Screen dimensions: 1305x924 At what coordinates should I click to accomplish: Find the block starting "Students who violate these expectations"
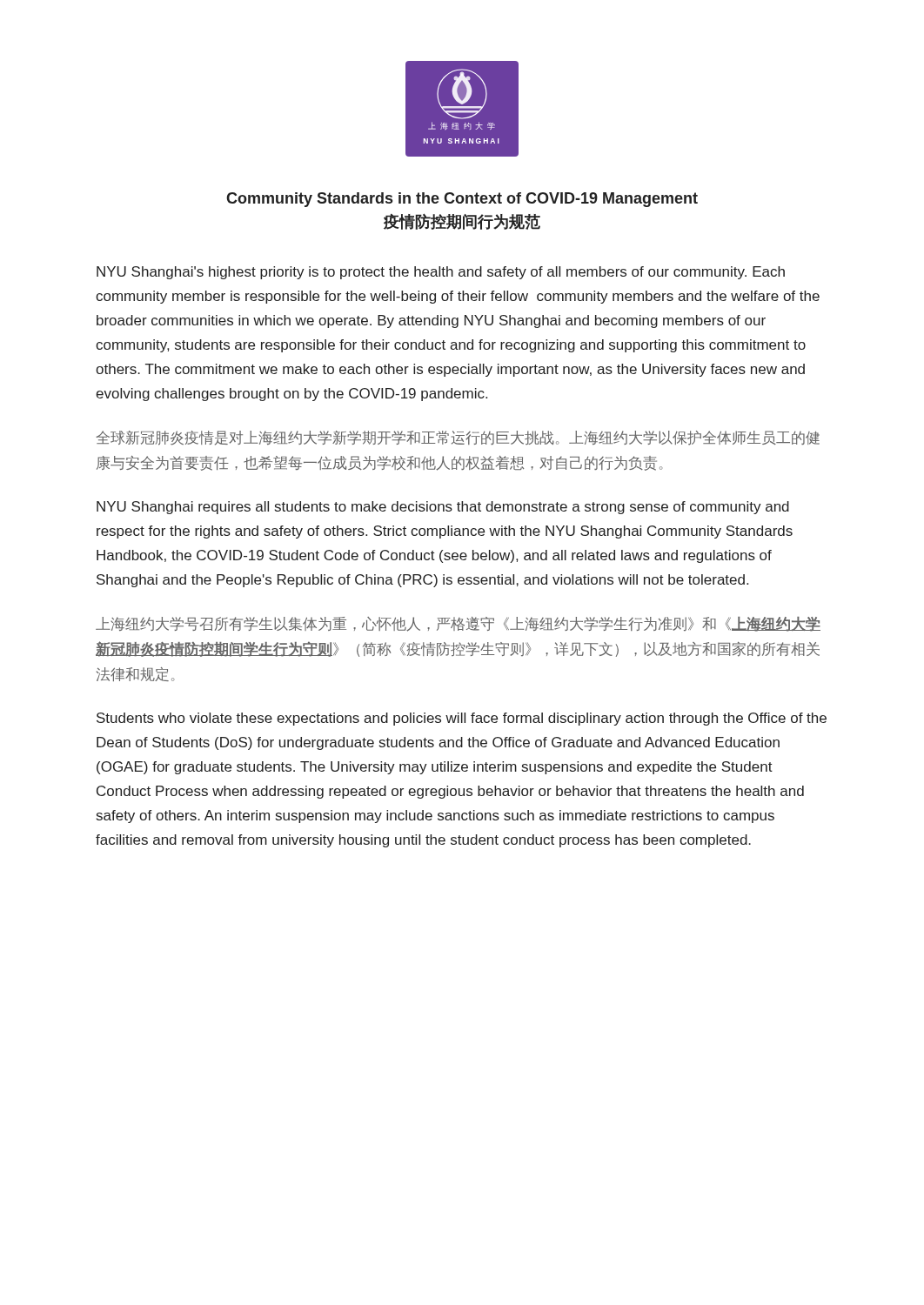click(x=461, y=779)
